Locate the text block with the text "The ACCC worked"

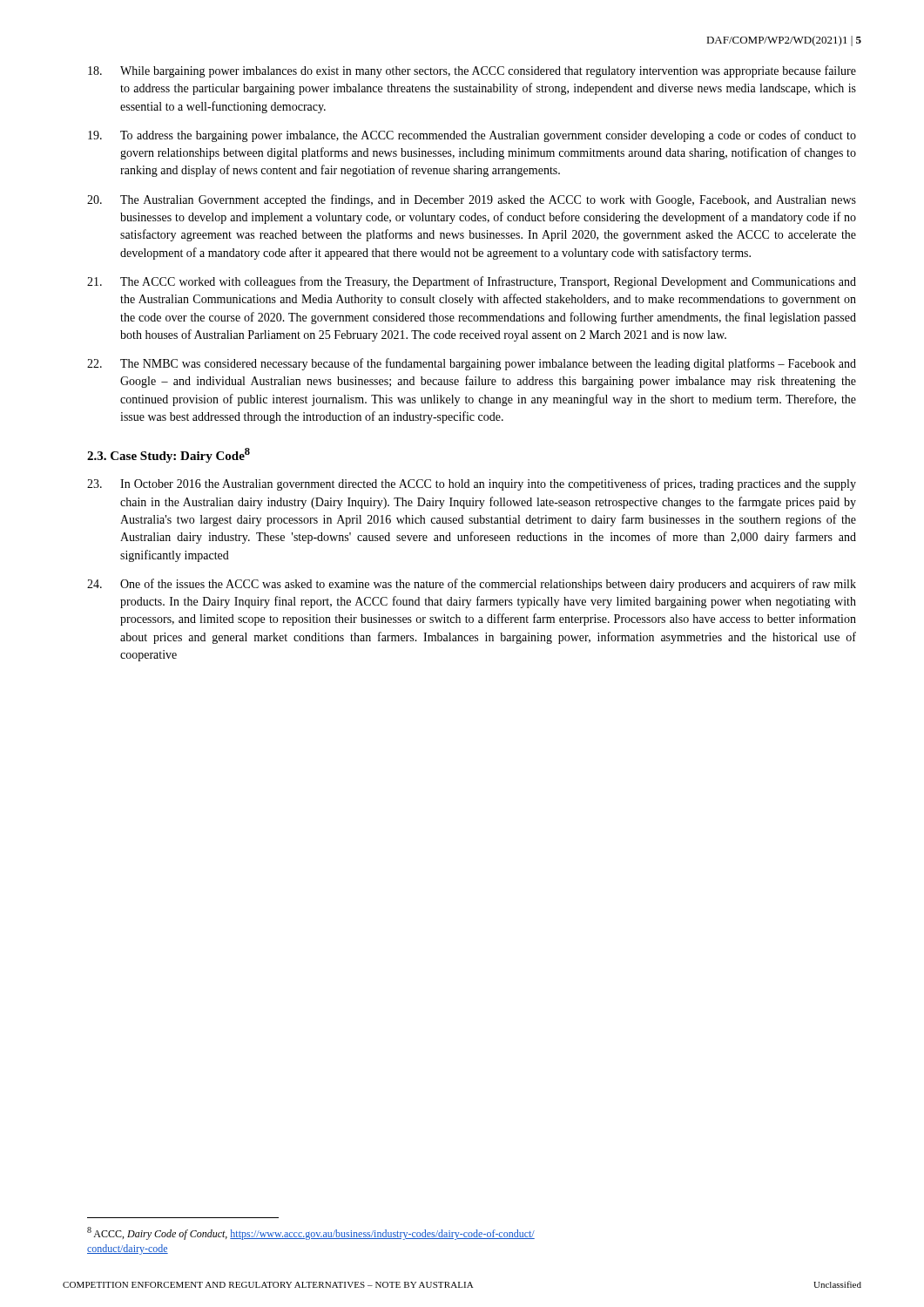pos(472,309)
